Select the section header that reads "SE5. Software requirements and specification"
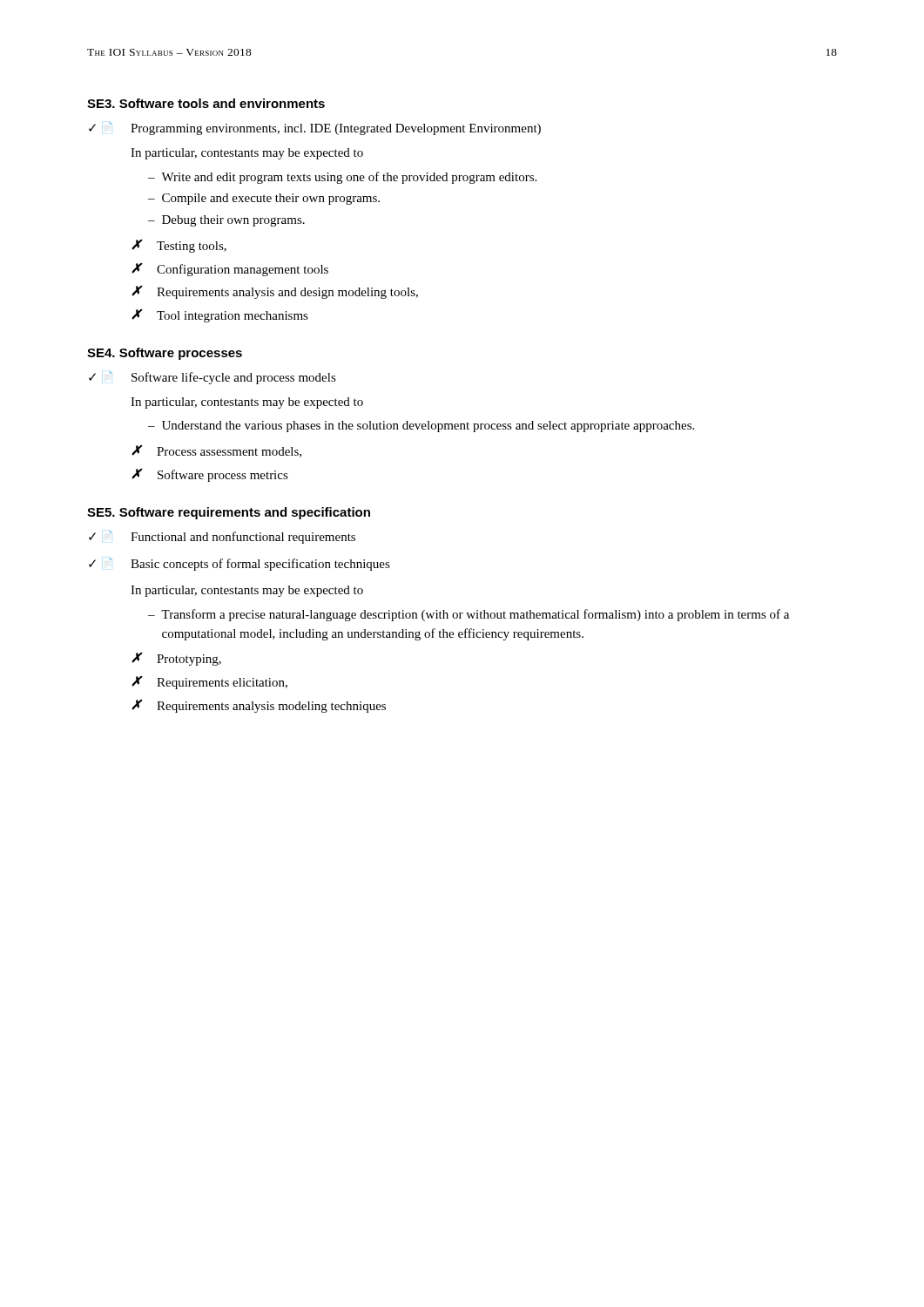This screenshot has width=924, height=1307. 229,511
